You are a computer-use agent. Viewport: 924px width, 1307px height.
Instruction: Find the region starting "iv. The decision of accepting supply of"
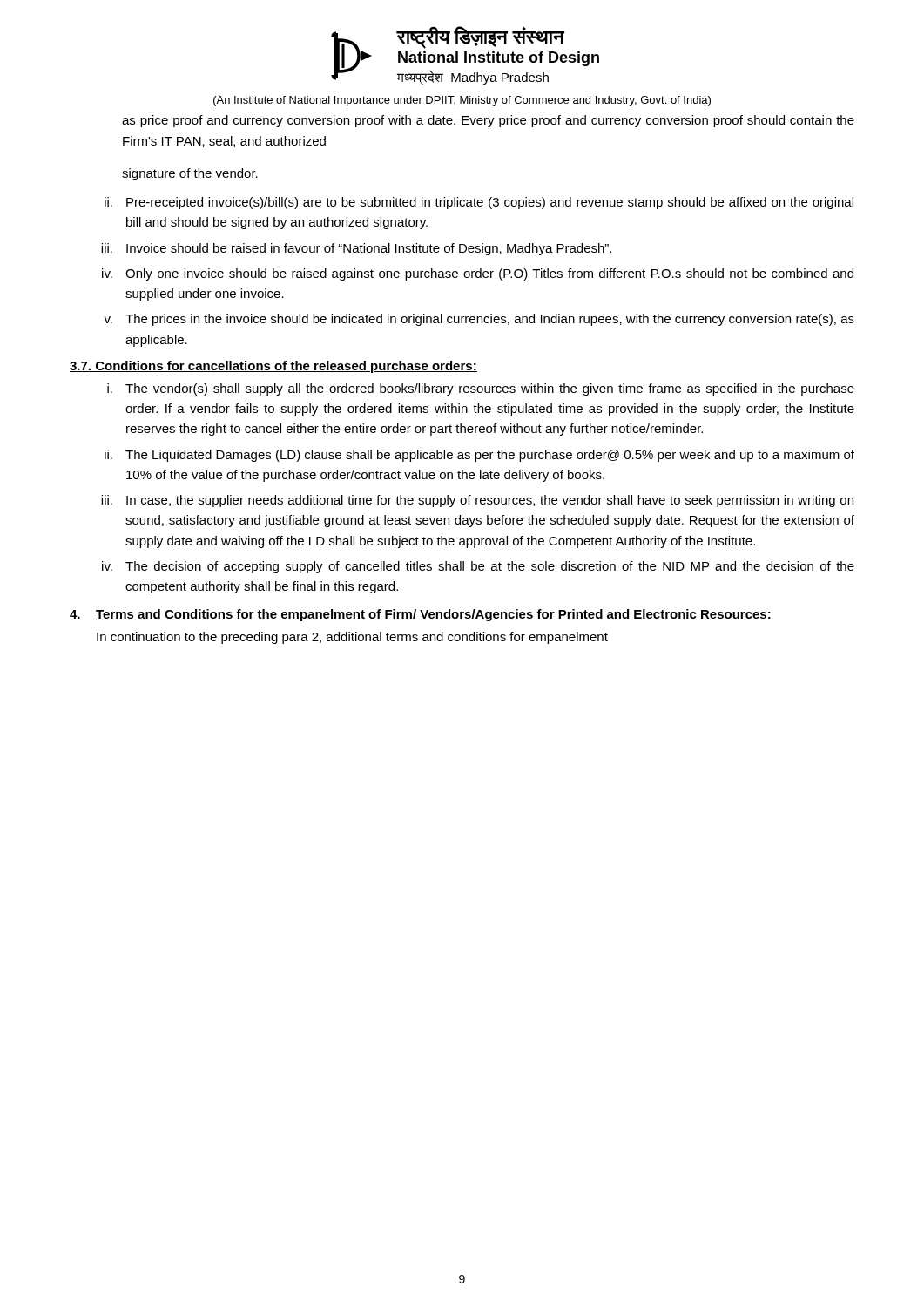pyautogui.click(x=462, y=576)
